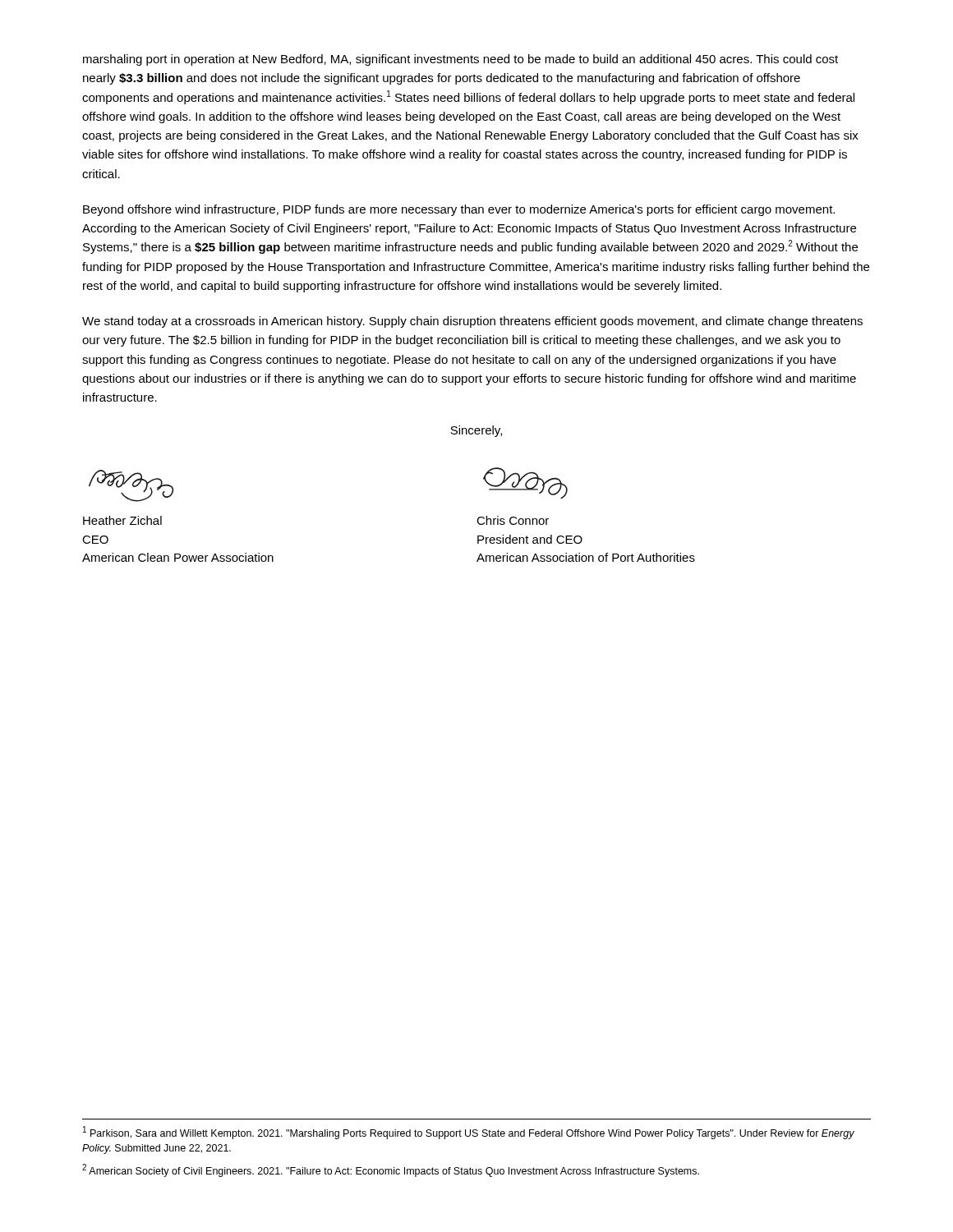The image size is (953, 1232).
Task: Locate the block of text that opens with "marshaling port in operation at New Bedford, MA,"
Action: coord(470,116)
